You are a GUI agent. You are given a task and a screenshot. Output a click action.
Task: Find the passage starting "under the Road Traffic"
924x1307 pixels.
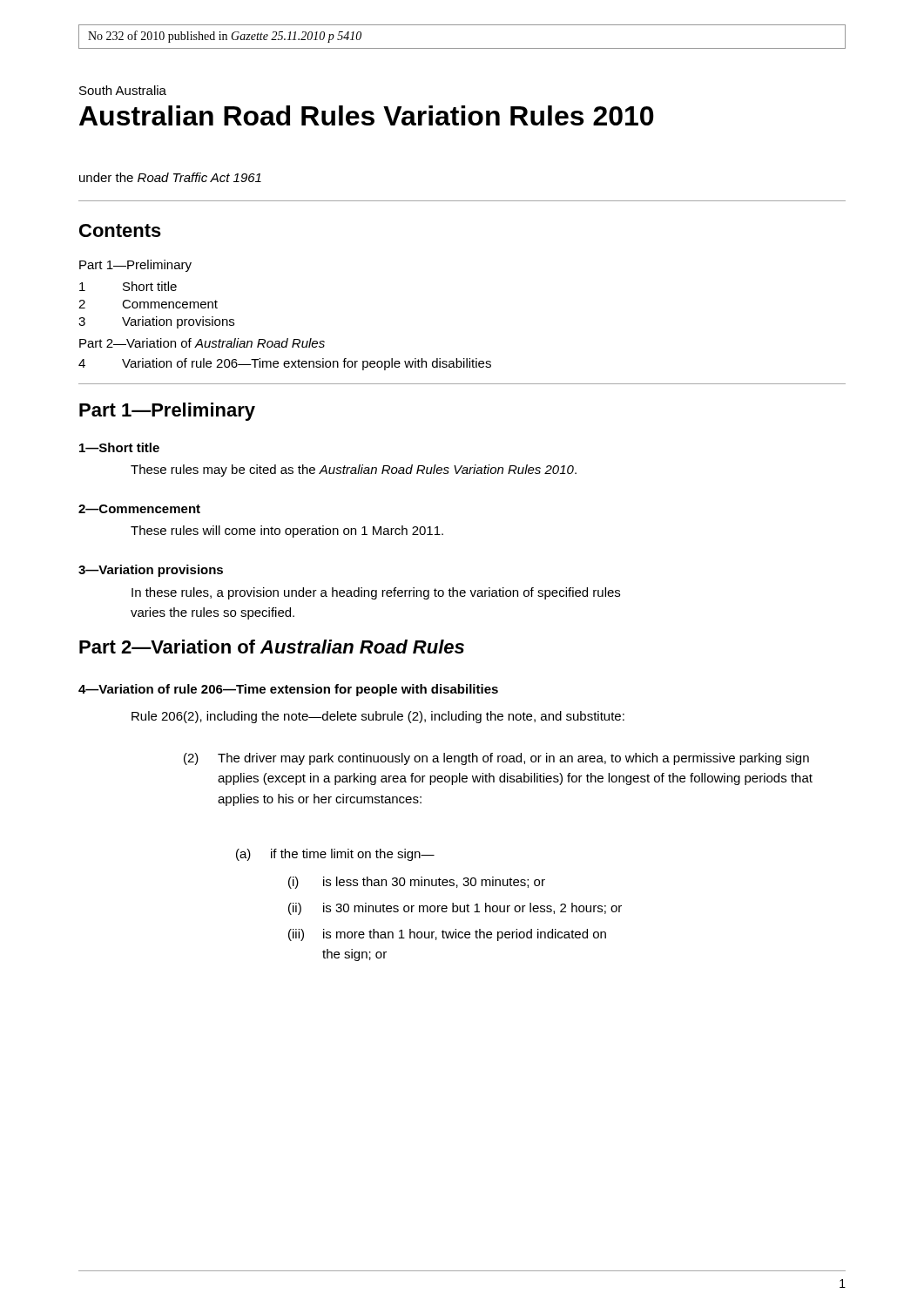click(x=170, y=177)
